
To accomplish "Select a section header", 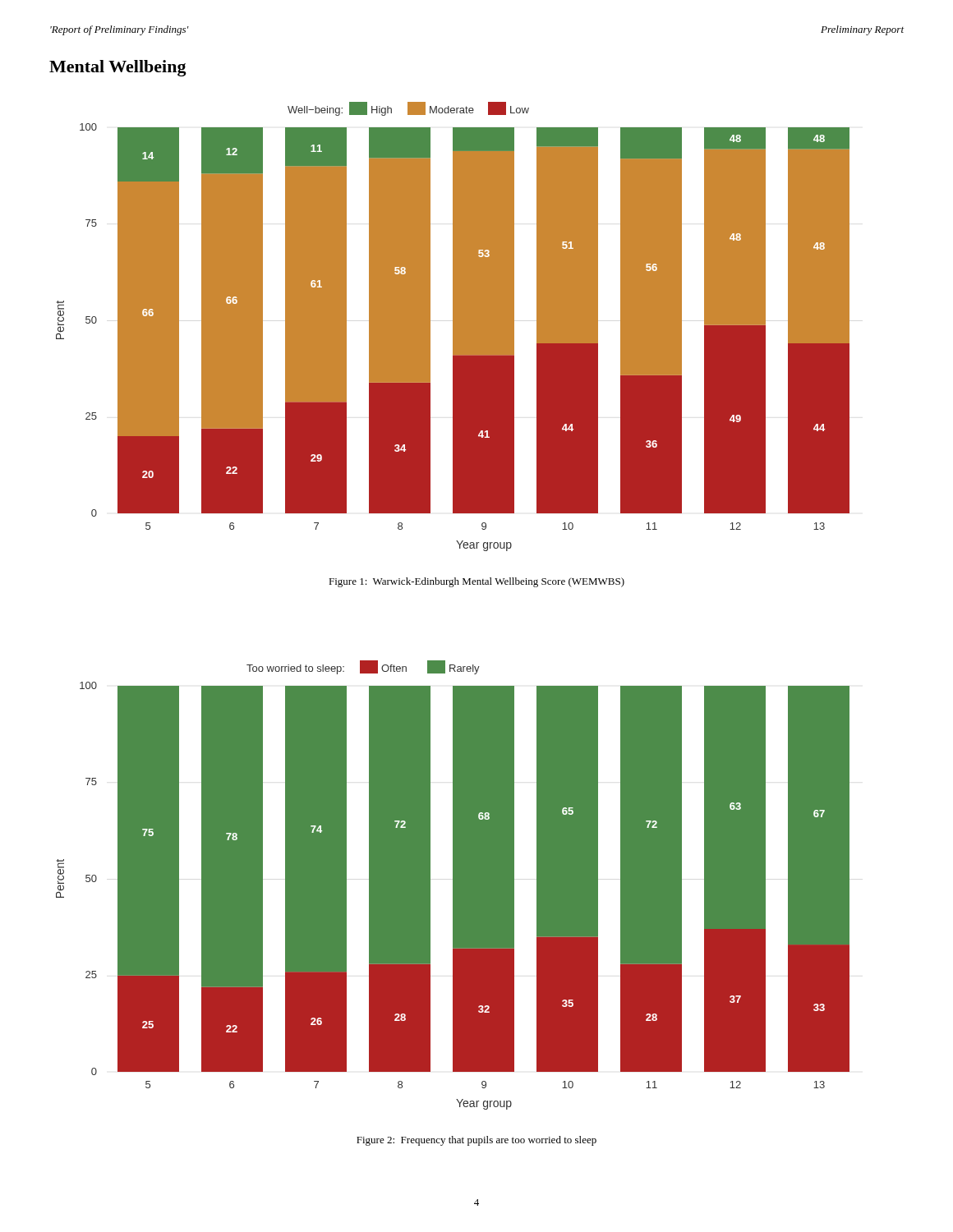I will click(x=118, y=66).
